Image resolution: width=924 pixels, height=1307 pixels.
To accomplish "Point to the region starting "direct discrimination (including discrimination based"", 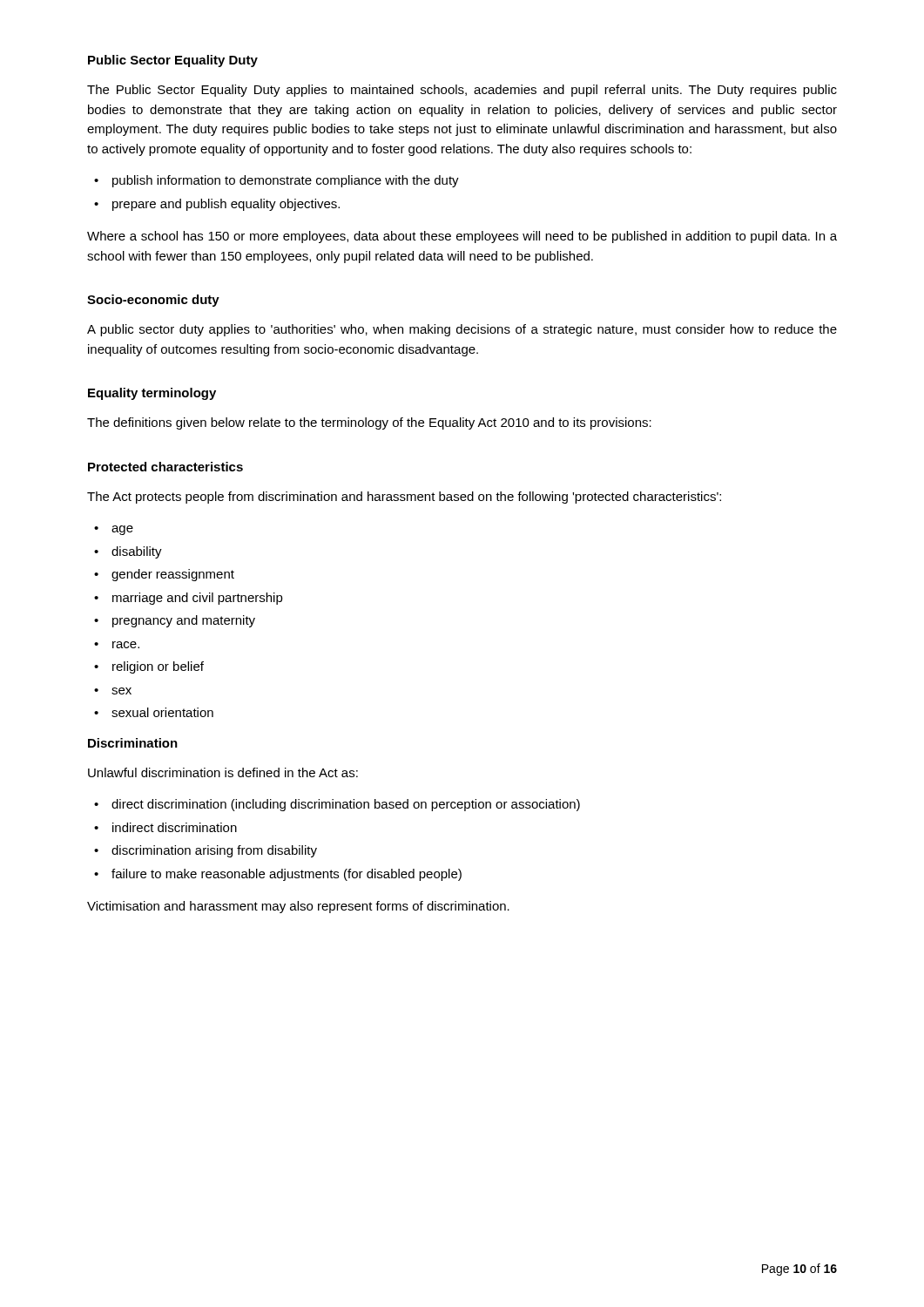I will click(x=346, y=804).
